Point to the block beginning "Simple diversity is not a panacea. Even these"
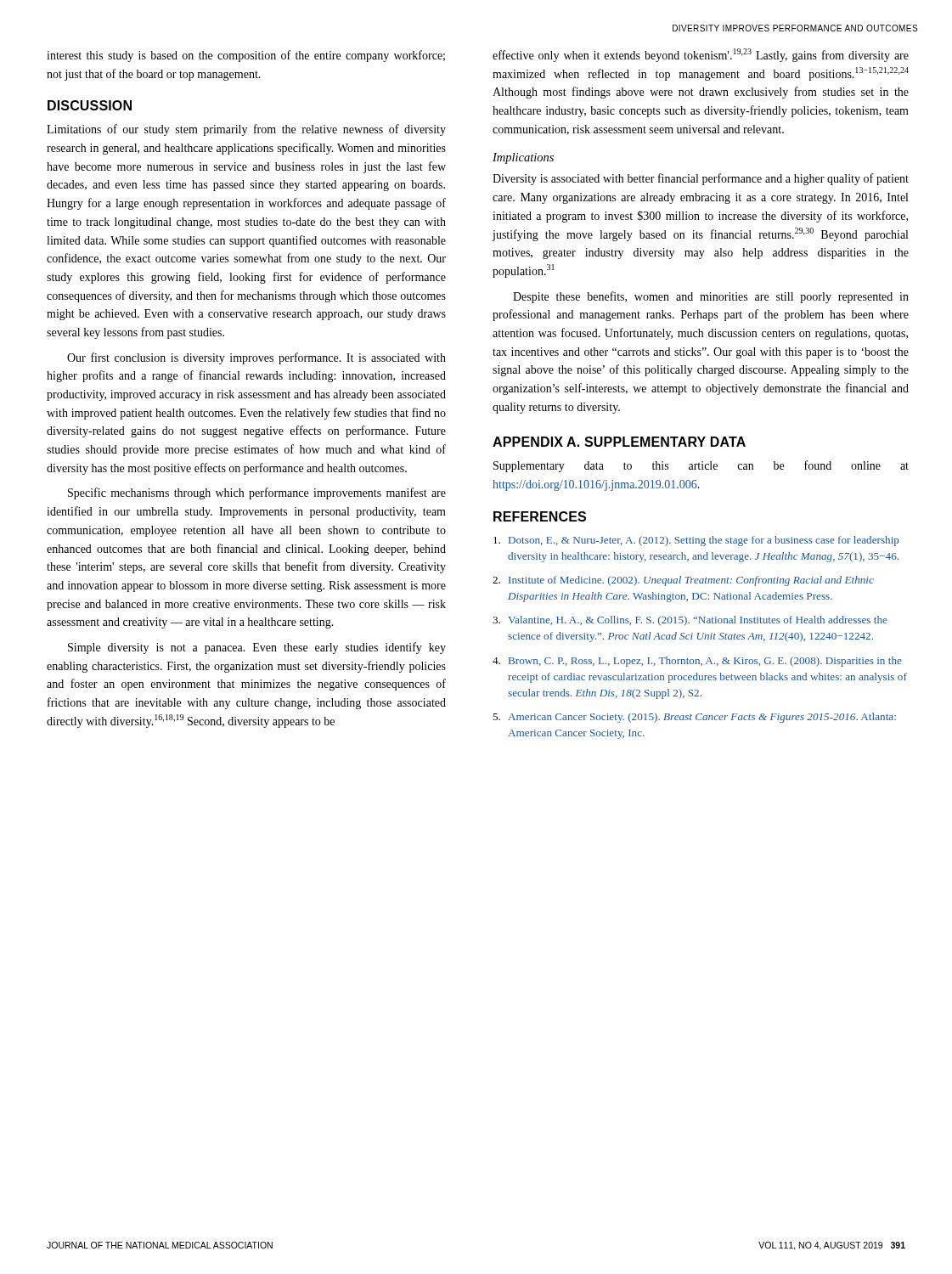 (x=246, y=685)
